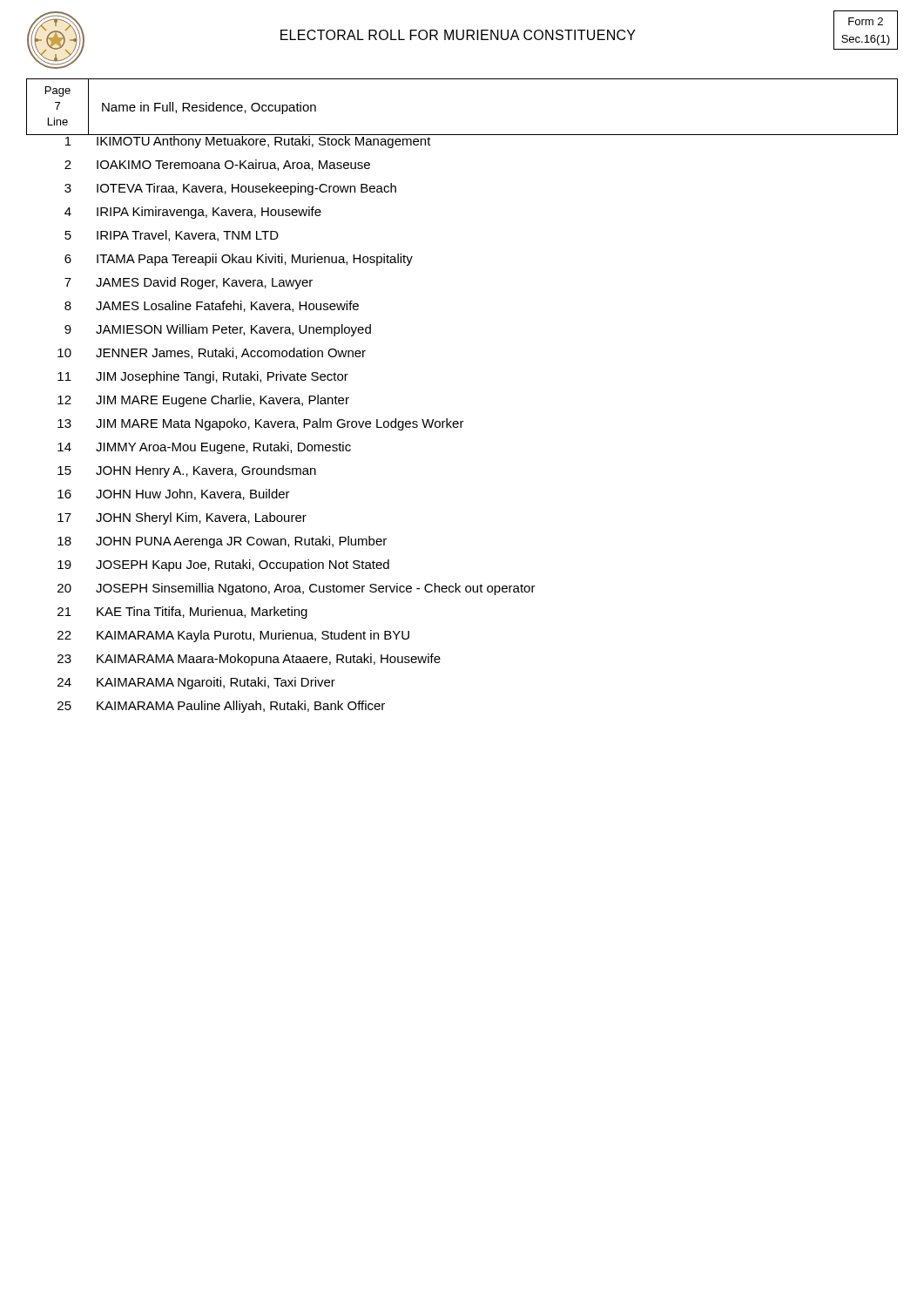Select the block starting "4 IRIPA Kimiravenga, Kavera, Housewife"
This screenshot has height=1307, width=924.
click(x=193, y=213)
